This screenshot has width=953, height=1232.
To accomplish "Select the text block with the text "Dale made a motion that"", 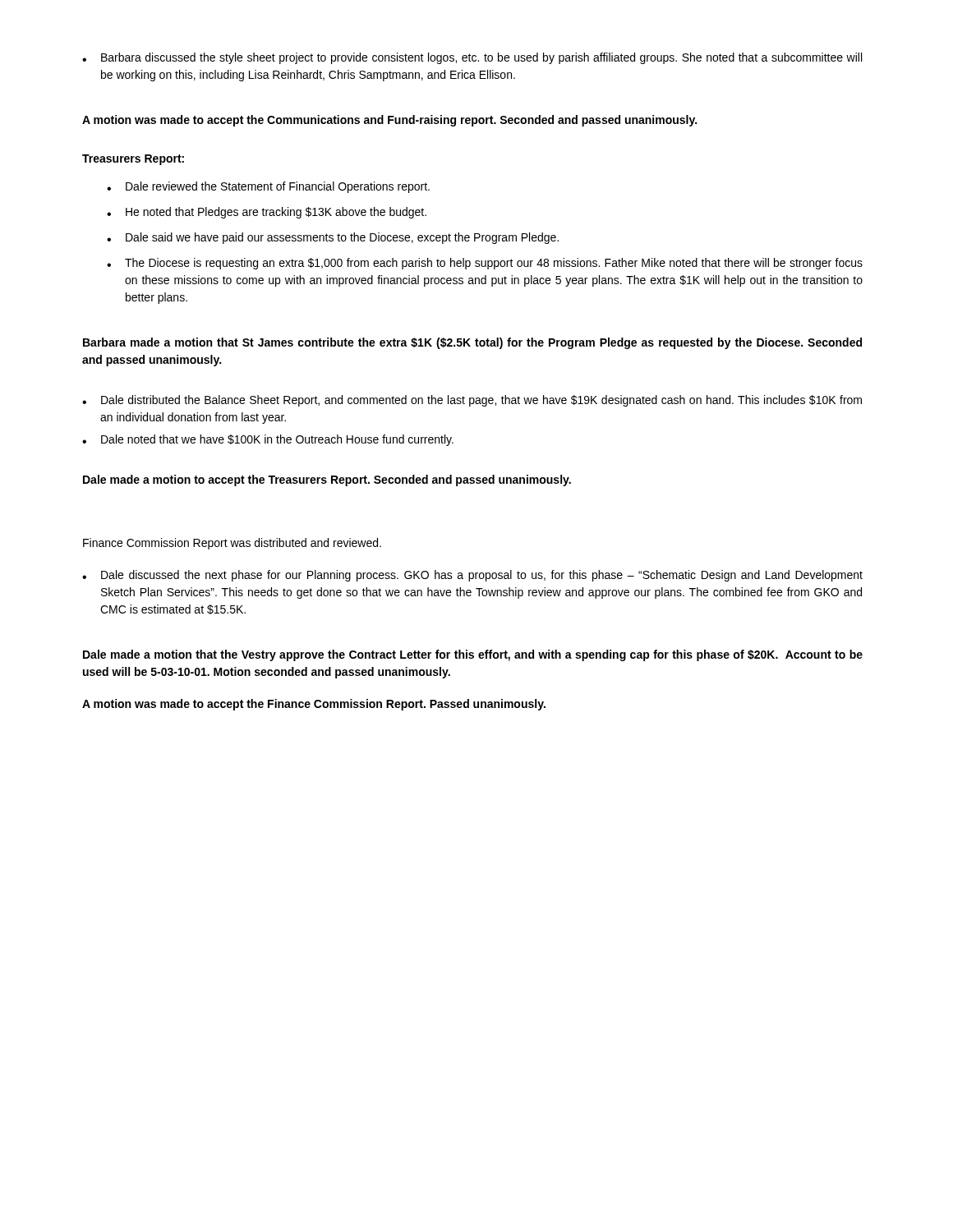I will 472,663.
